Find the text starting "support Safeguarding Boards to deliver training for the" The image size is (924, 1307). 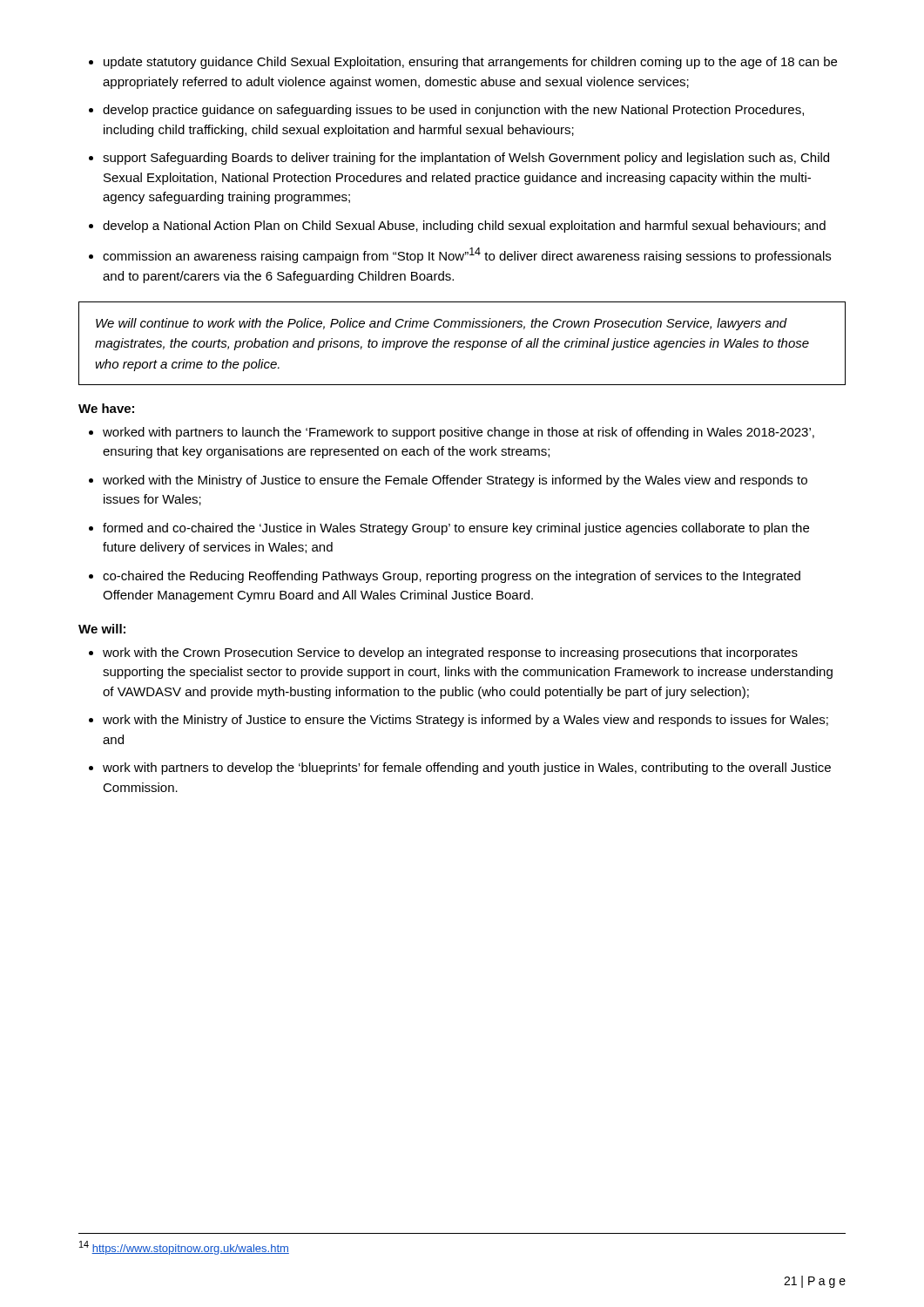(x=474, y=177)
